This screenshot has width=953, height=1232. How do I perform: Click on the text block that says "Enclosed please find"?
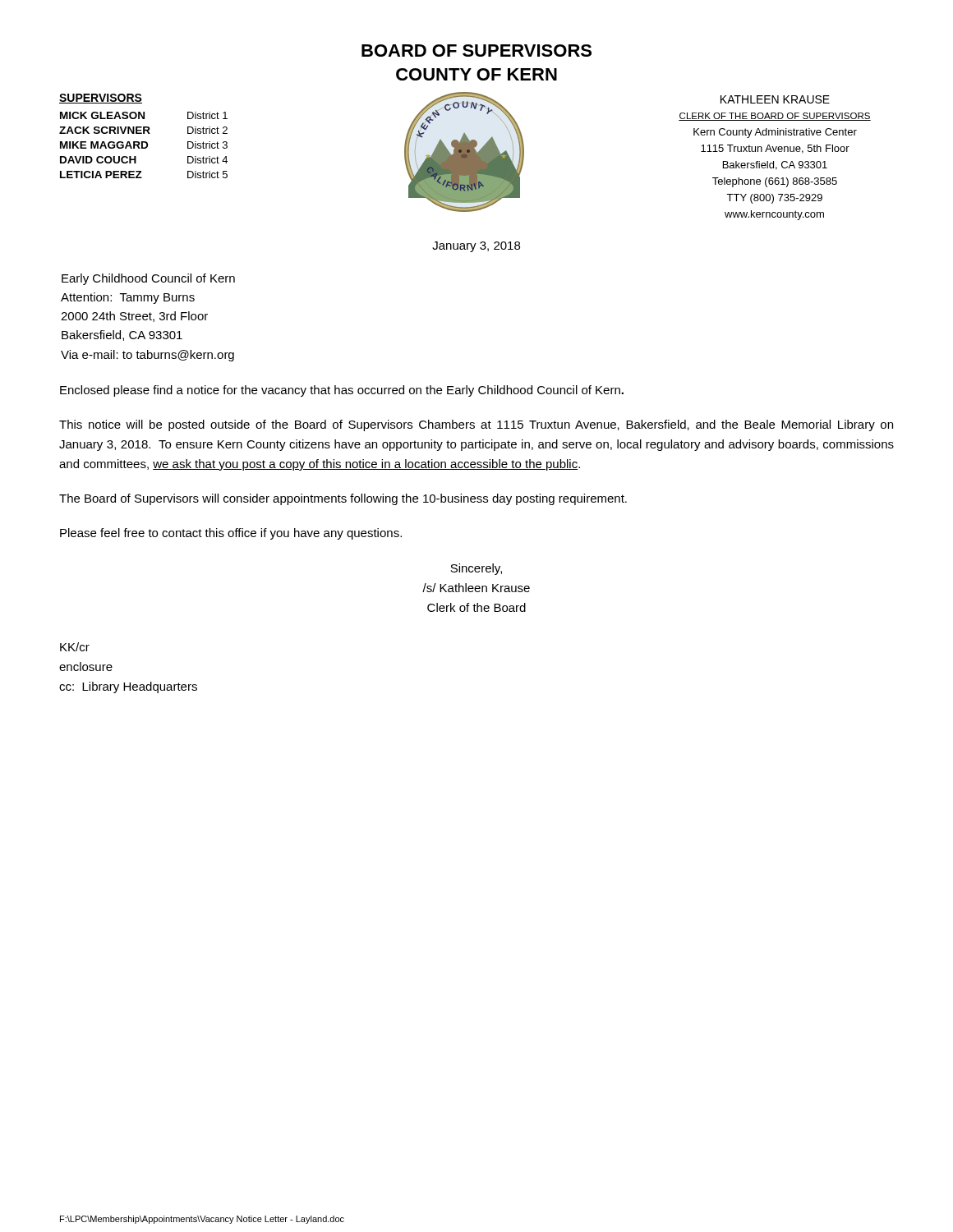[x=342, y=390]
